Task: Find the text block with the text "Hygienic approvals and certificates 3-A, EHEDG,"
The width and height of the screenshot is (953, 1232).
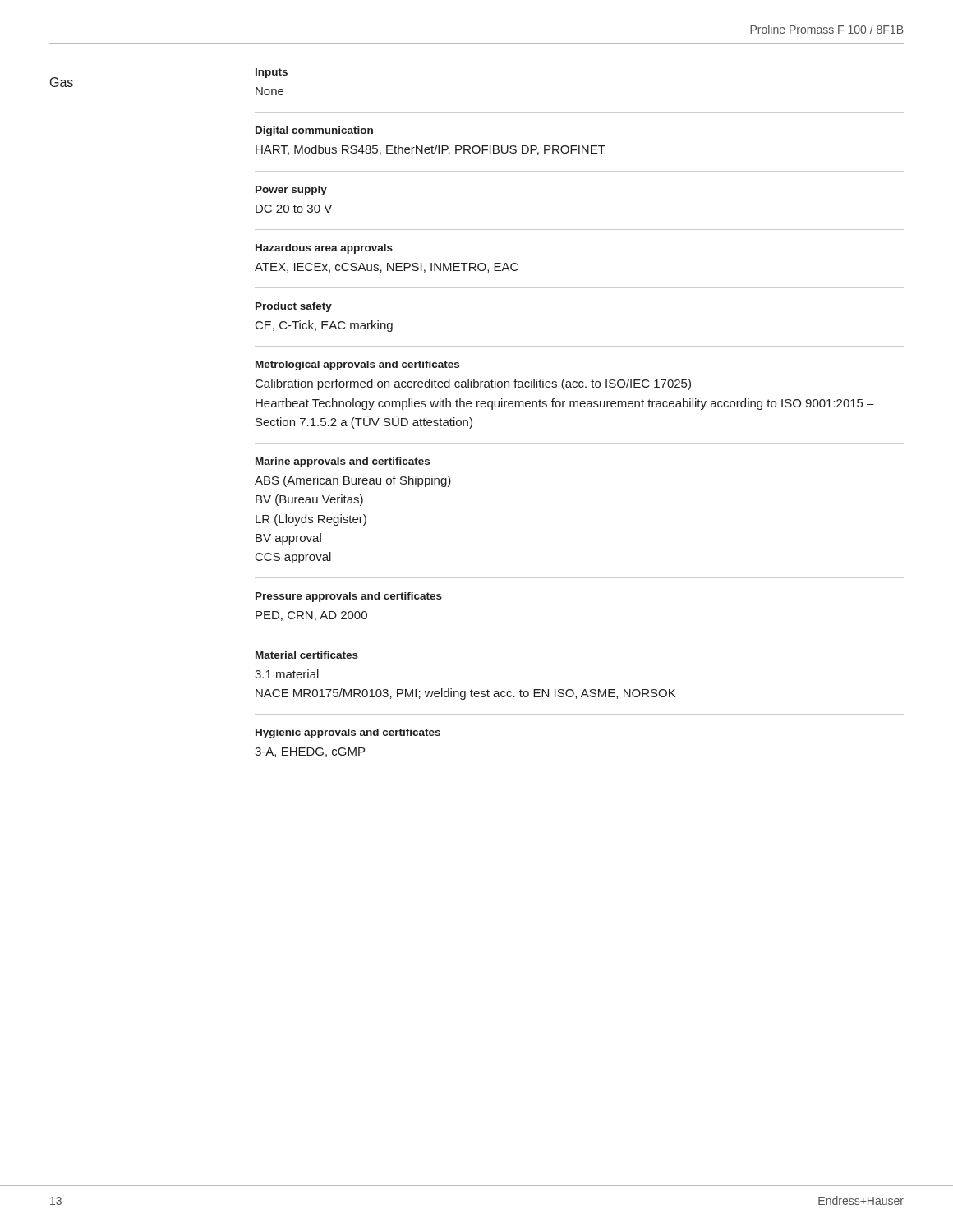Action: pyautogui.click(x=348, y=733)
